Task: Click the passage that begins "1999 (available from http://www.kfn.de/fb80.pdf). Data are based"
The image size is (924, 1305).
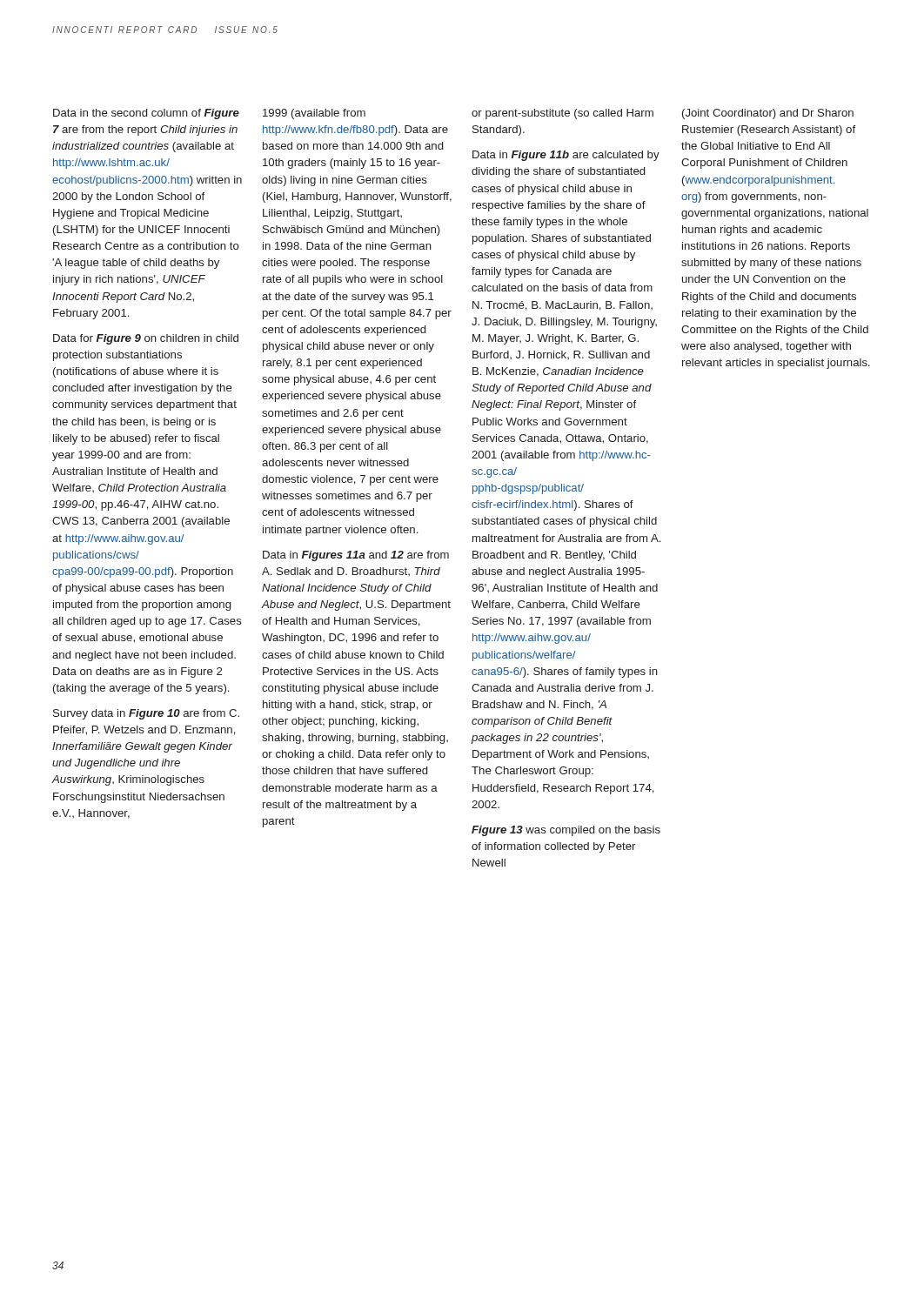Action: 357,467
